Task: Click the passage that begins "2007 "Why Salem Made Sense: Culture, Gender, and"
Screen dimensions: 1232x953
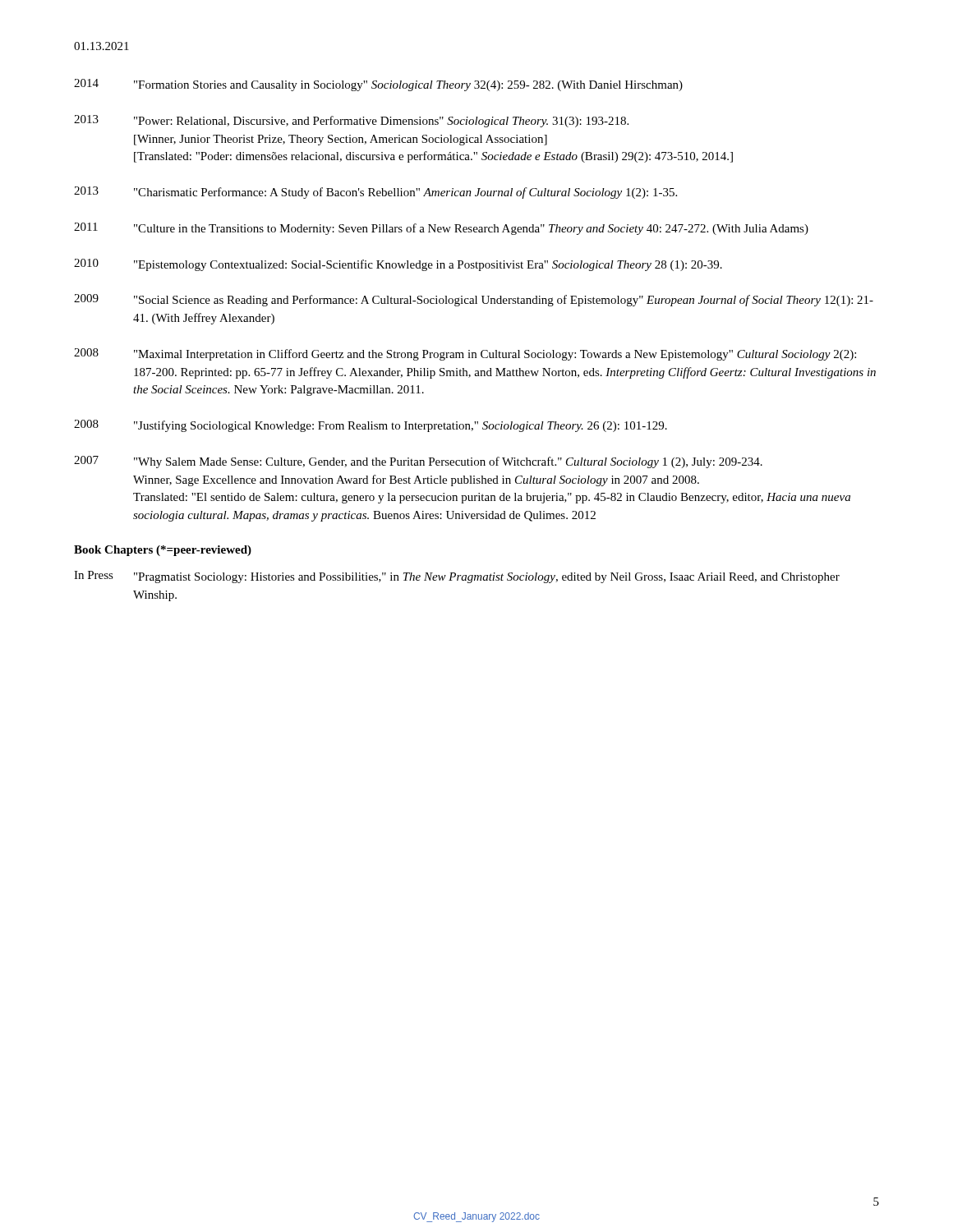Action: click(476, 489)
